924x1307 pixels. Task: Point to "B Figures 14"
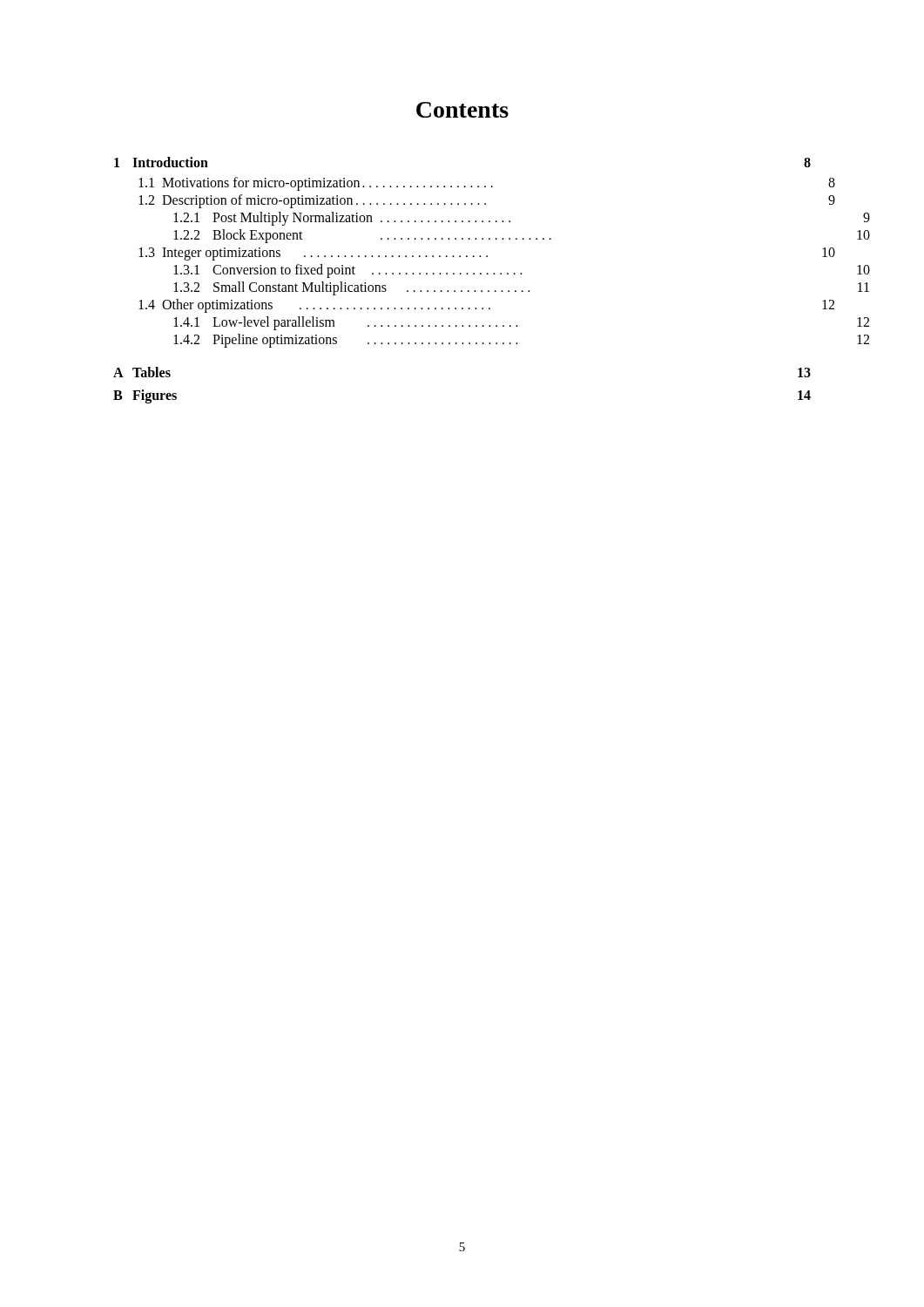pos(135,396)
